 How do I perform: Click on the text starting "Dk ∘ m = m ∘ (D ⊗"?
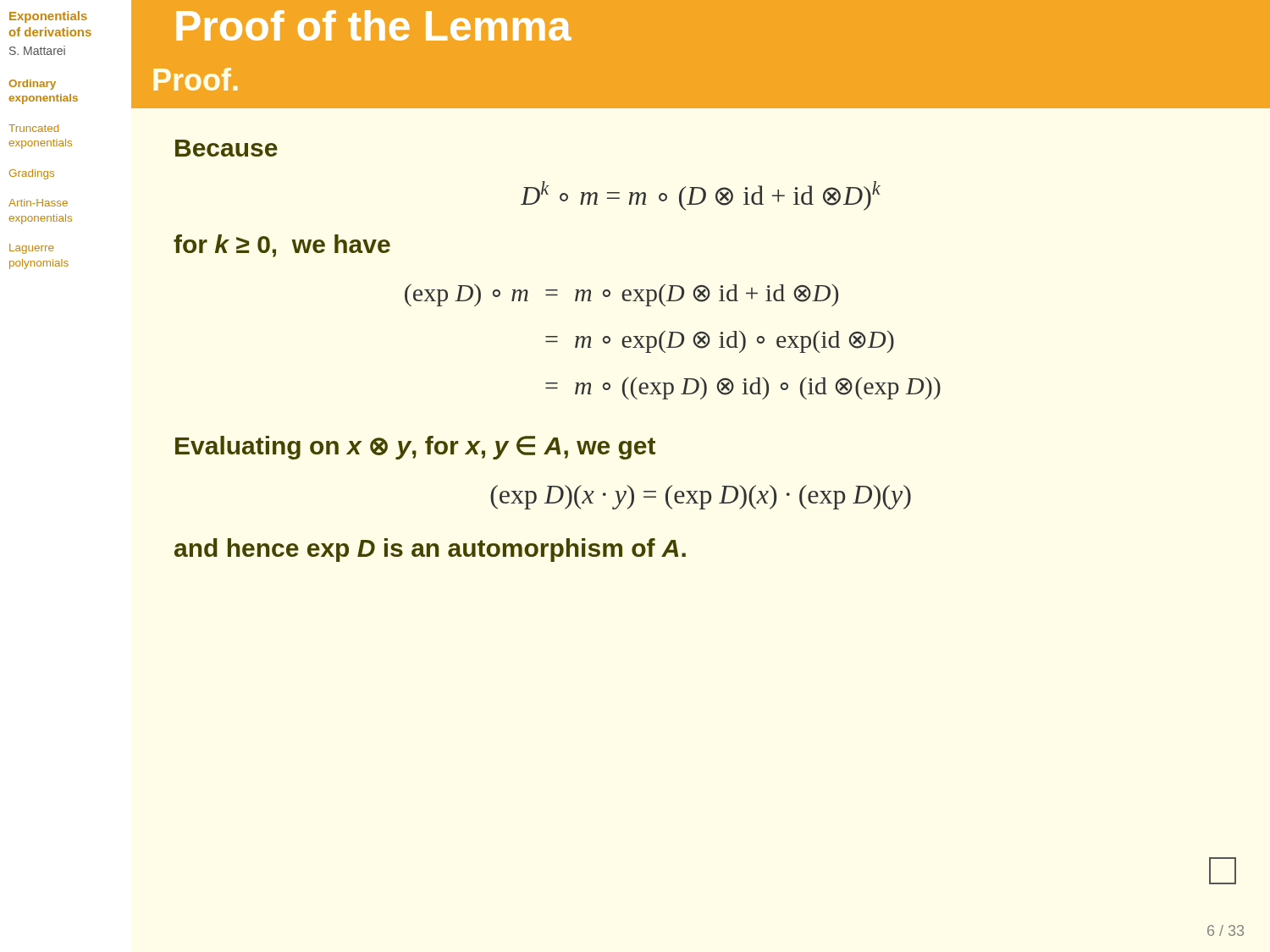[x=701, y=194]
